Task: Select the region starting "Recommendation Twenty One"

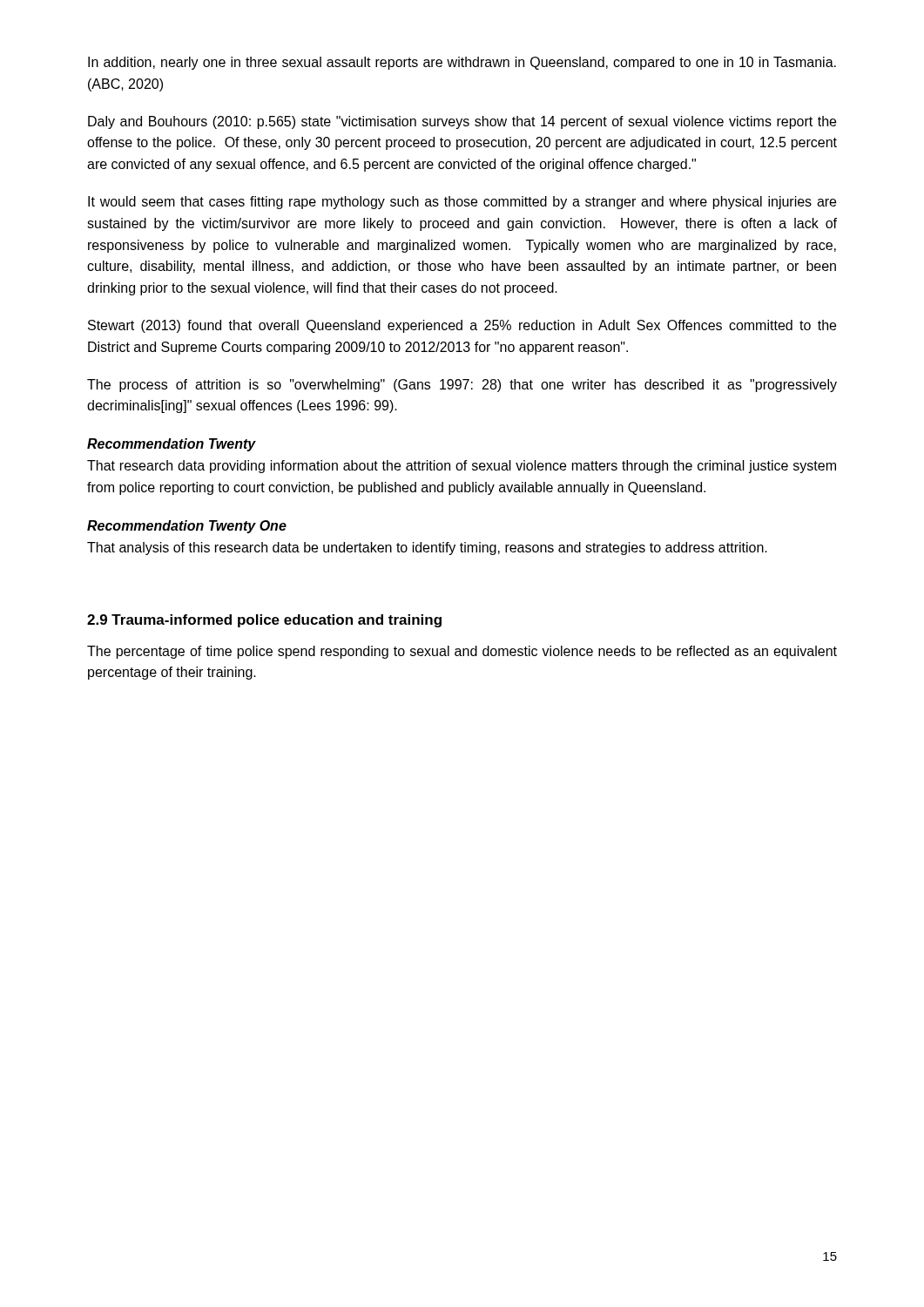Action: 187,526
